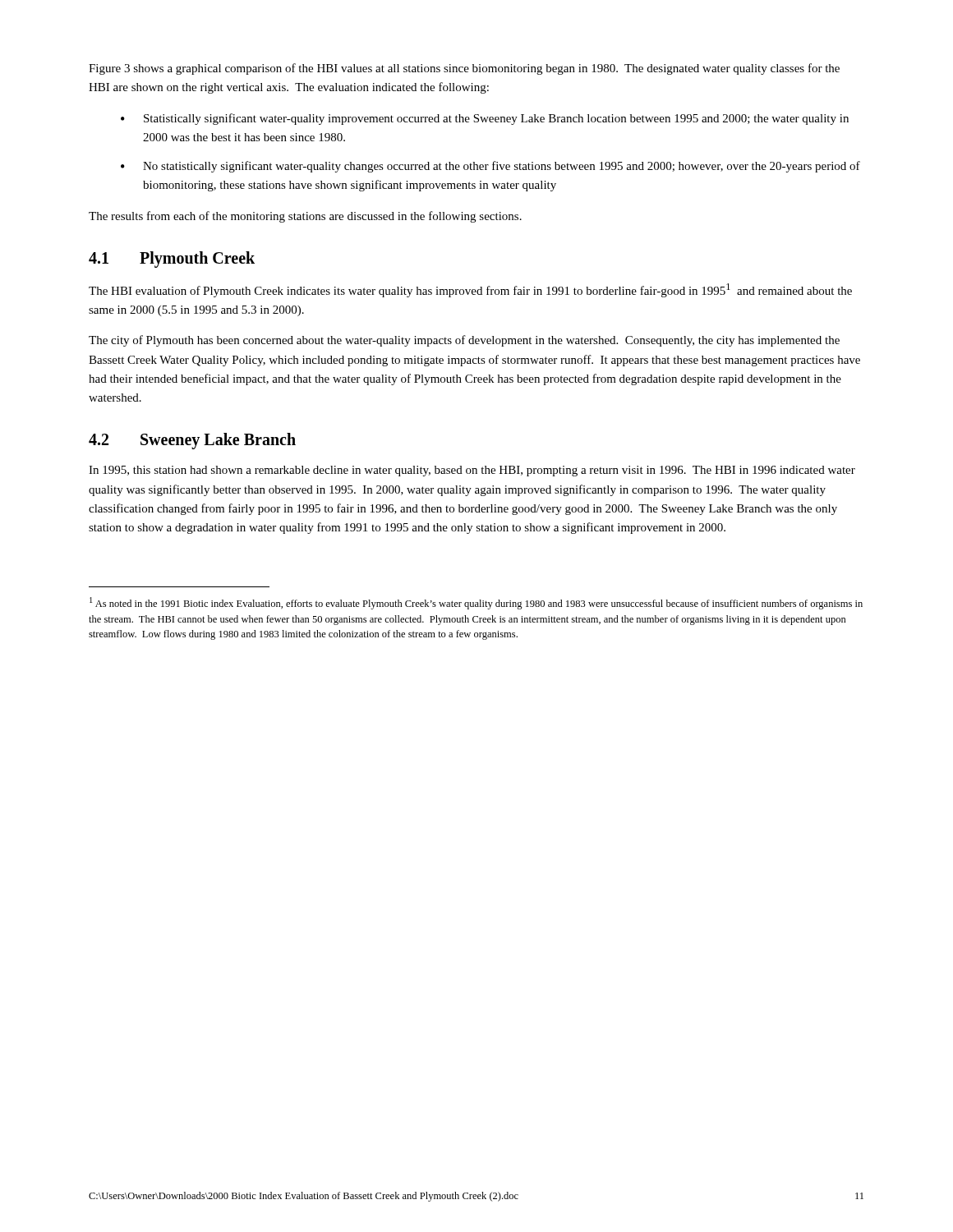This screenshot has height=1232, width=953.
Task: Point to the block beginning "The results from each of the"
Action: coord(305,216)
